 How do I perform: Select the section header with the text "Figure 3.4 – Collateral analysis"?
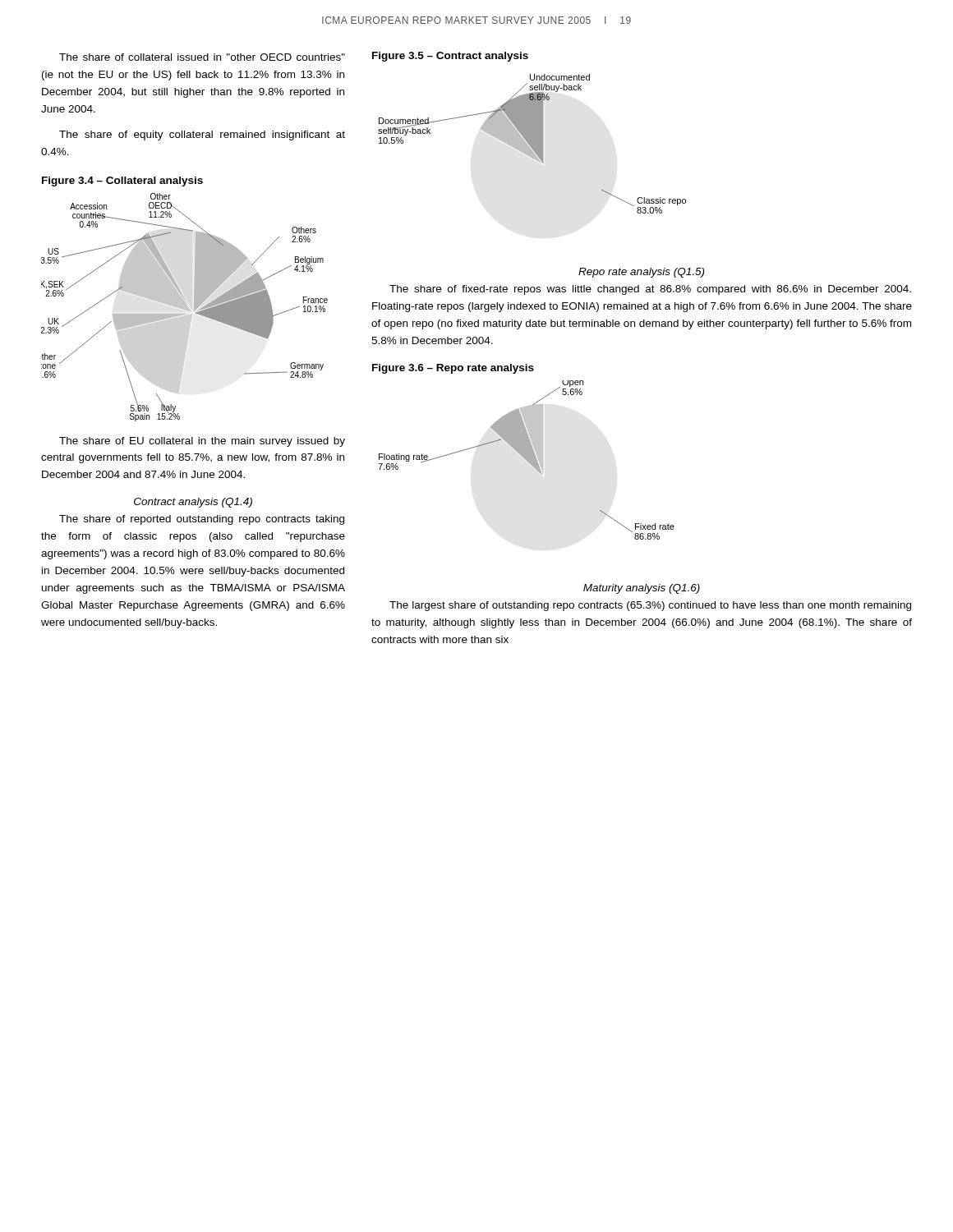click(122, 180)
